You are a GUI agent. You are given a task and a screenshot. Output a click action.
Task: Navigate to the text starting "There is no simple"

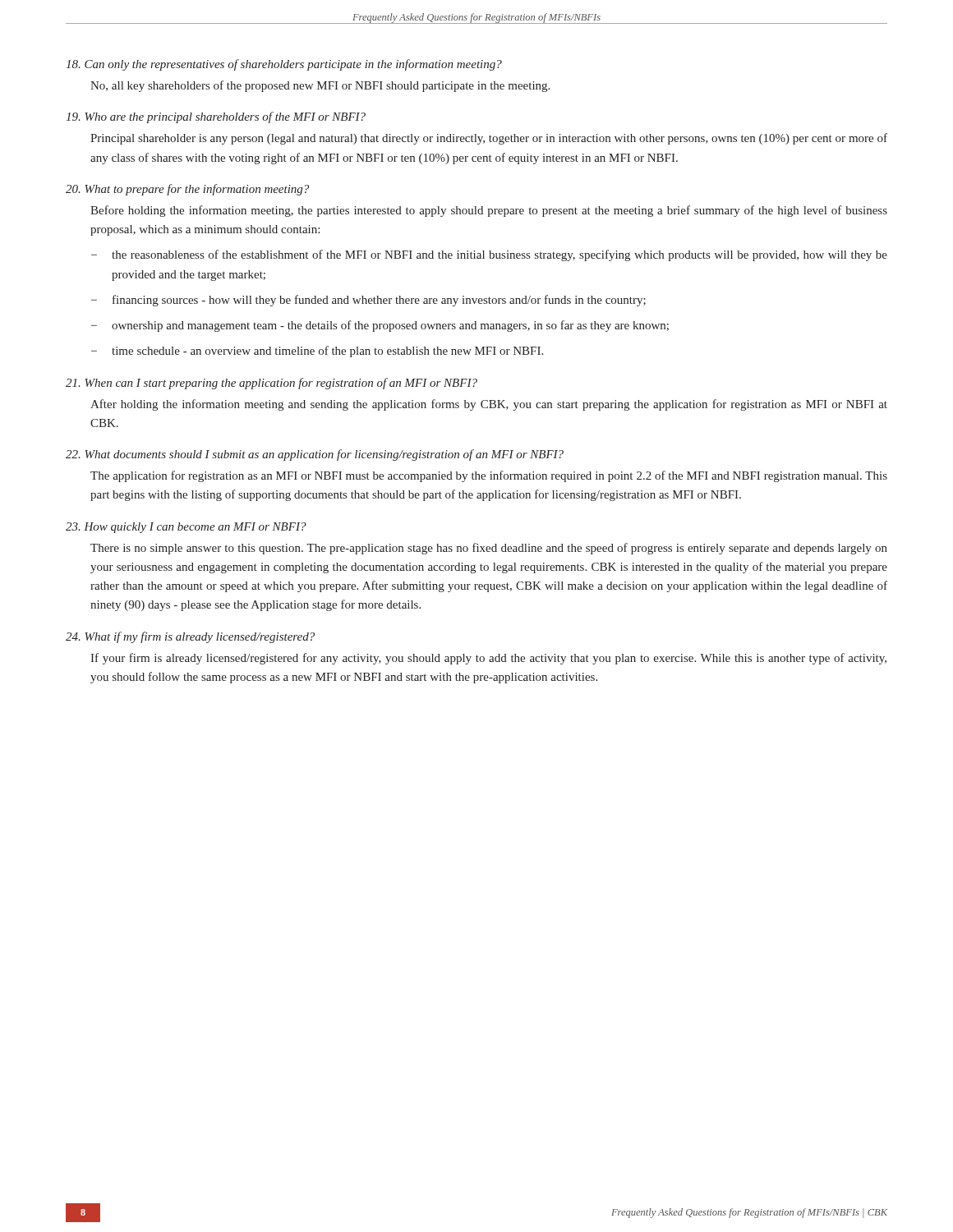[489, 576]
